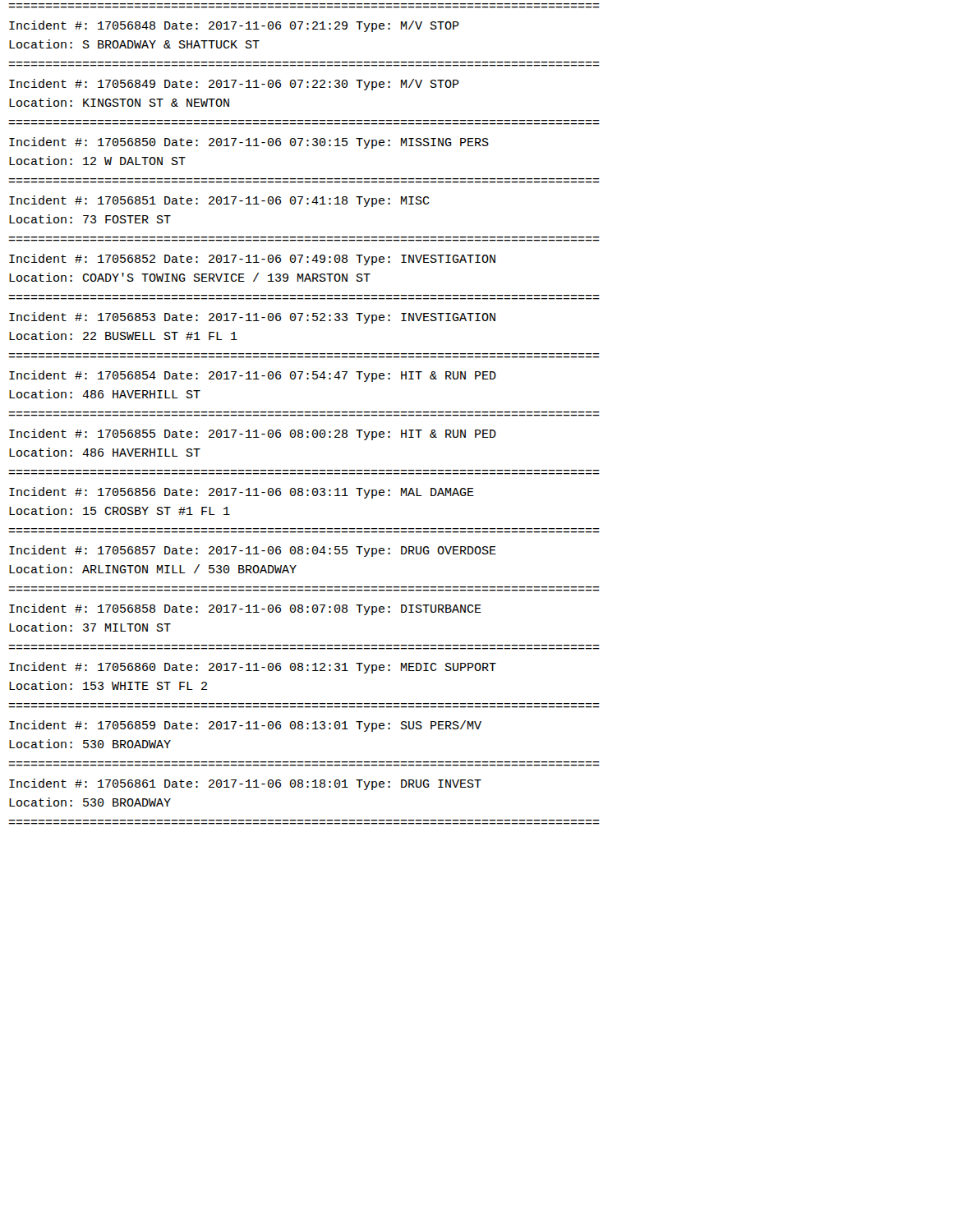Point to the block beginning "Incident #: 17056858 Date: 2017-11-06"

[x=476, y=620]
